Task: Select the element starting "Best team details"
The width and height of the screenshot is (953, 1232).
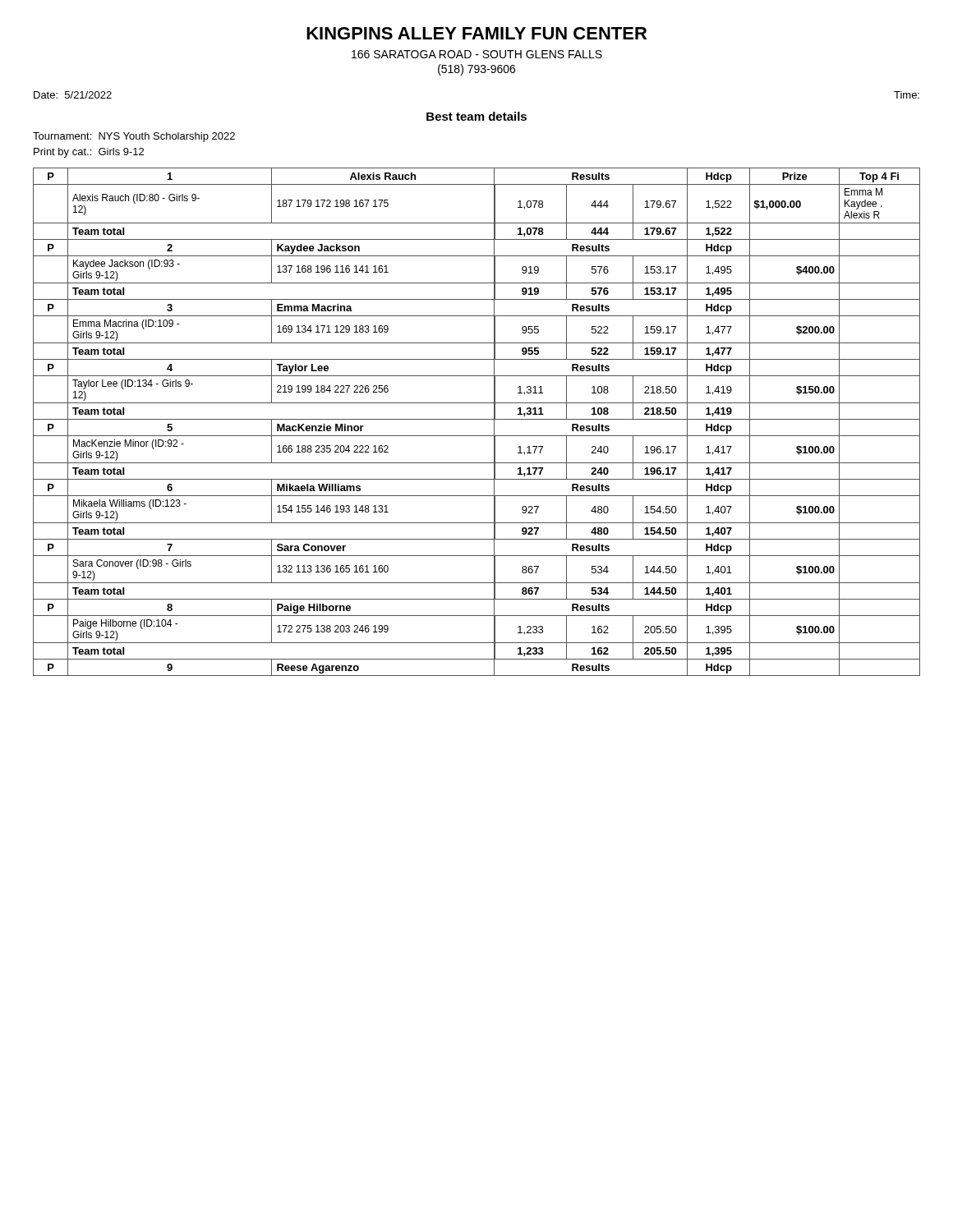Action: (x=476, y=116)
